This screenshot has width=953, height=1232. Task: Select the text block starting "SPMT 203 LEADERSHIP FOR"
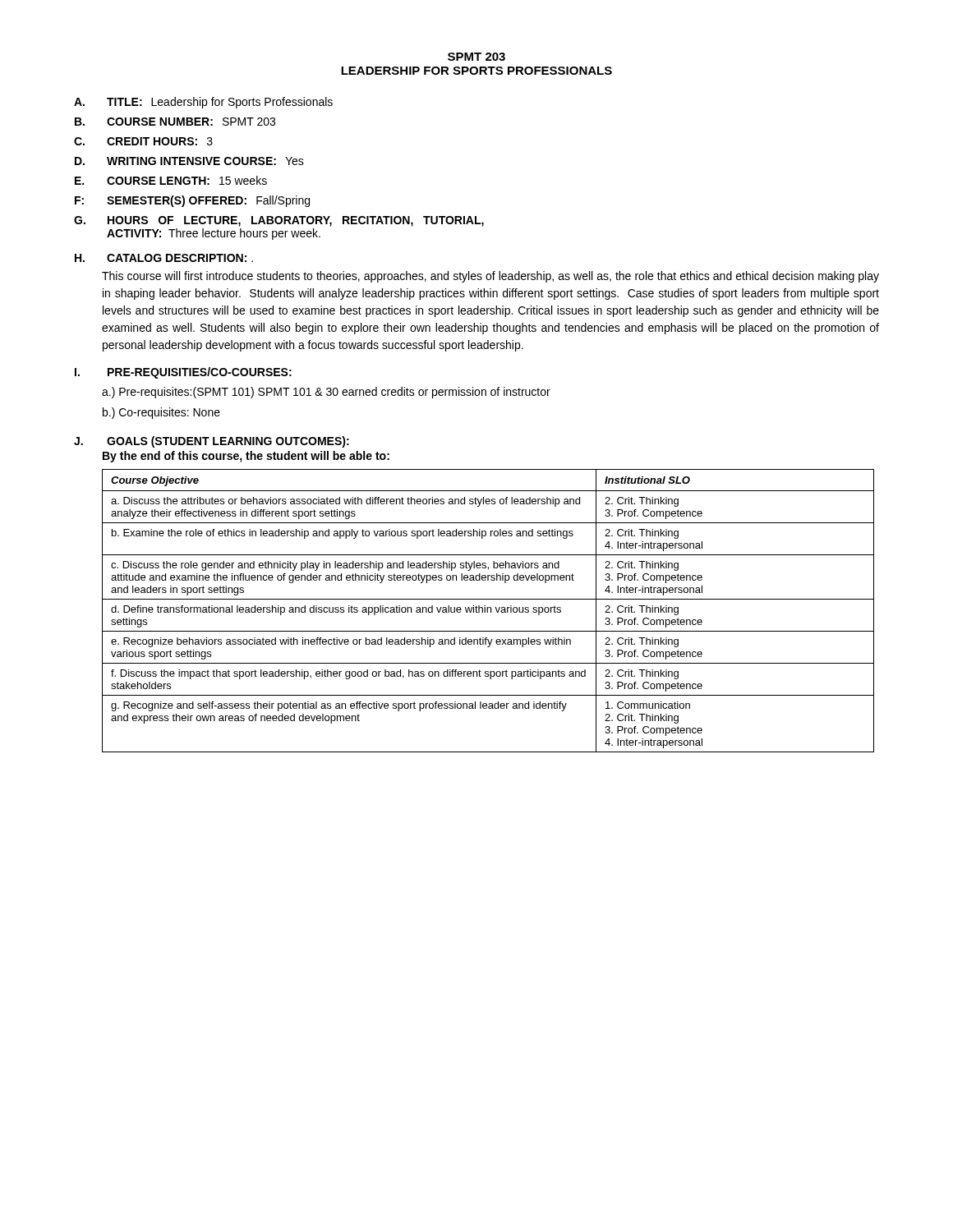(476, 63)
